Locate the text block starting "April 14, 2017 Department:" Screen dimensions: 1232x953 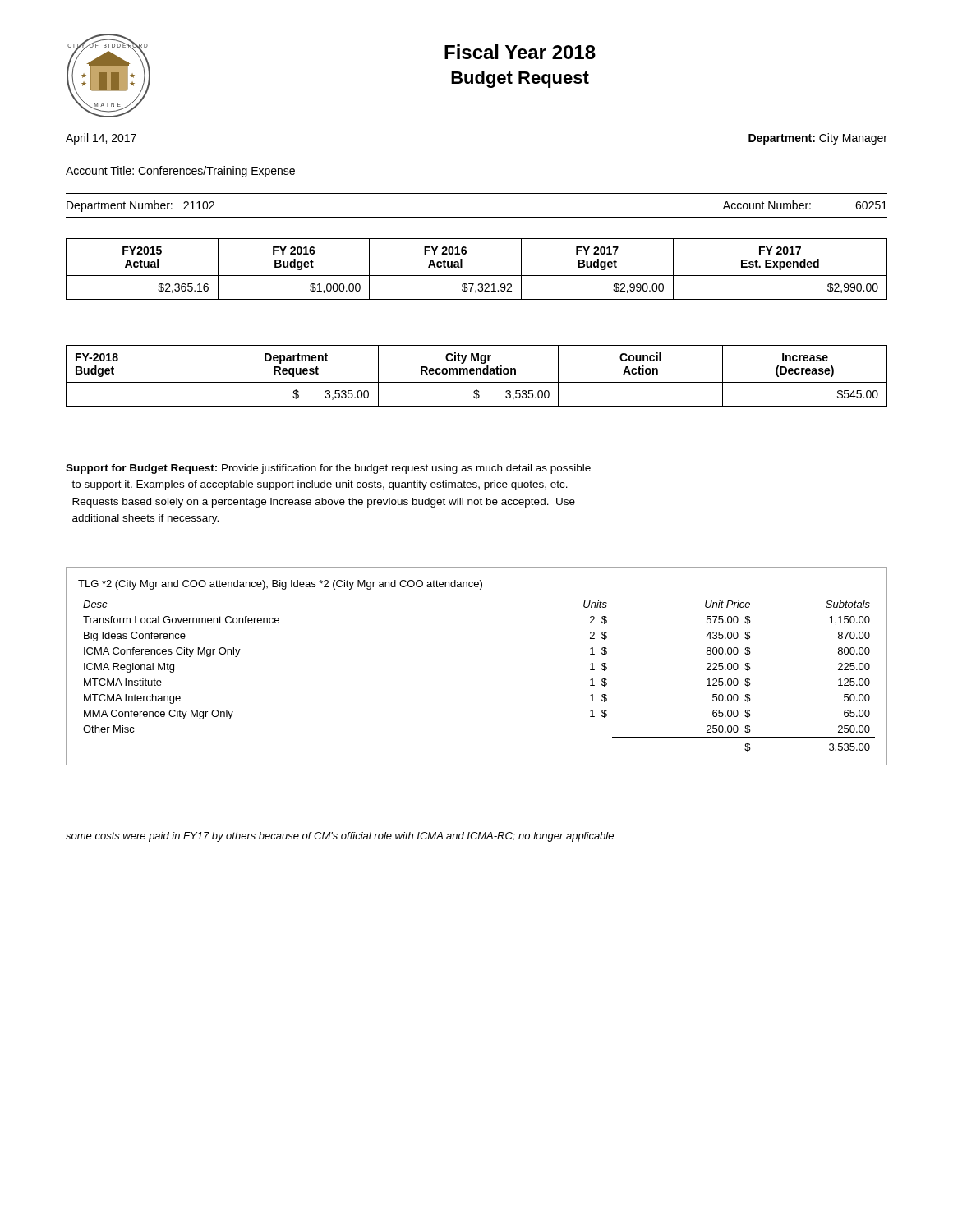[x=101, y=138]
